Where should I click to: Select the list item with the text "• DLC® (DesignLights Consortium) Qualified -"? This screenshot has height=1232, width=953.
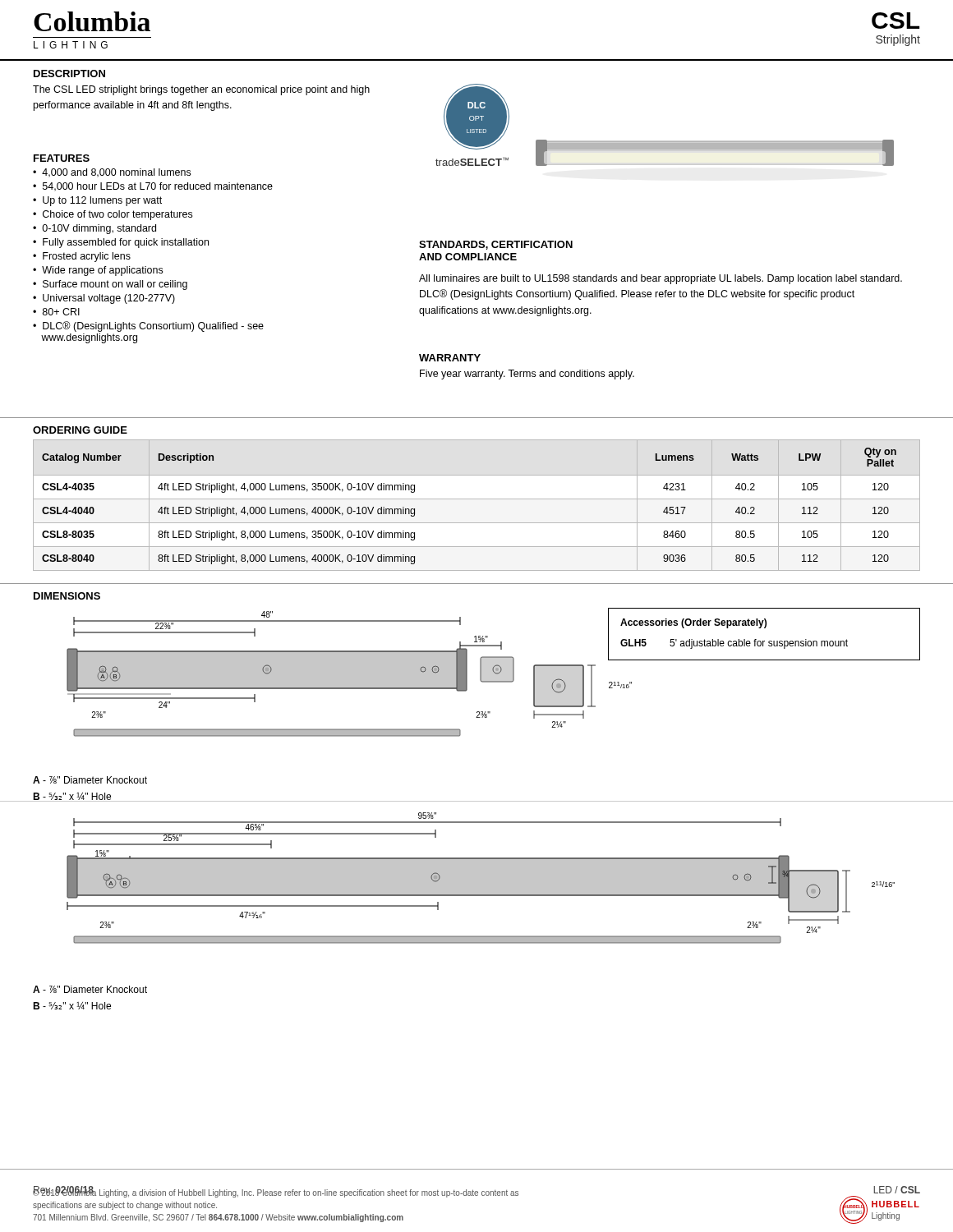(x=148, y=332)
